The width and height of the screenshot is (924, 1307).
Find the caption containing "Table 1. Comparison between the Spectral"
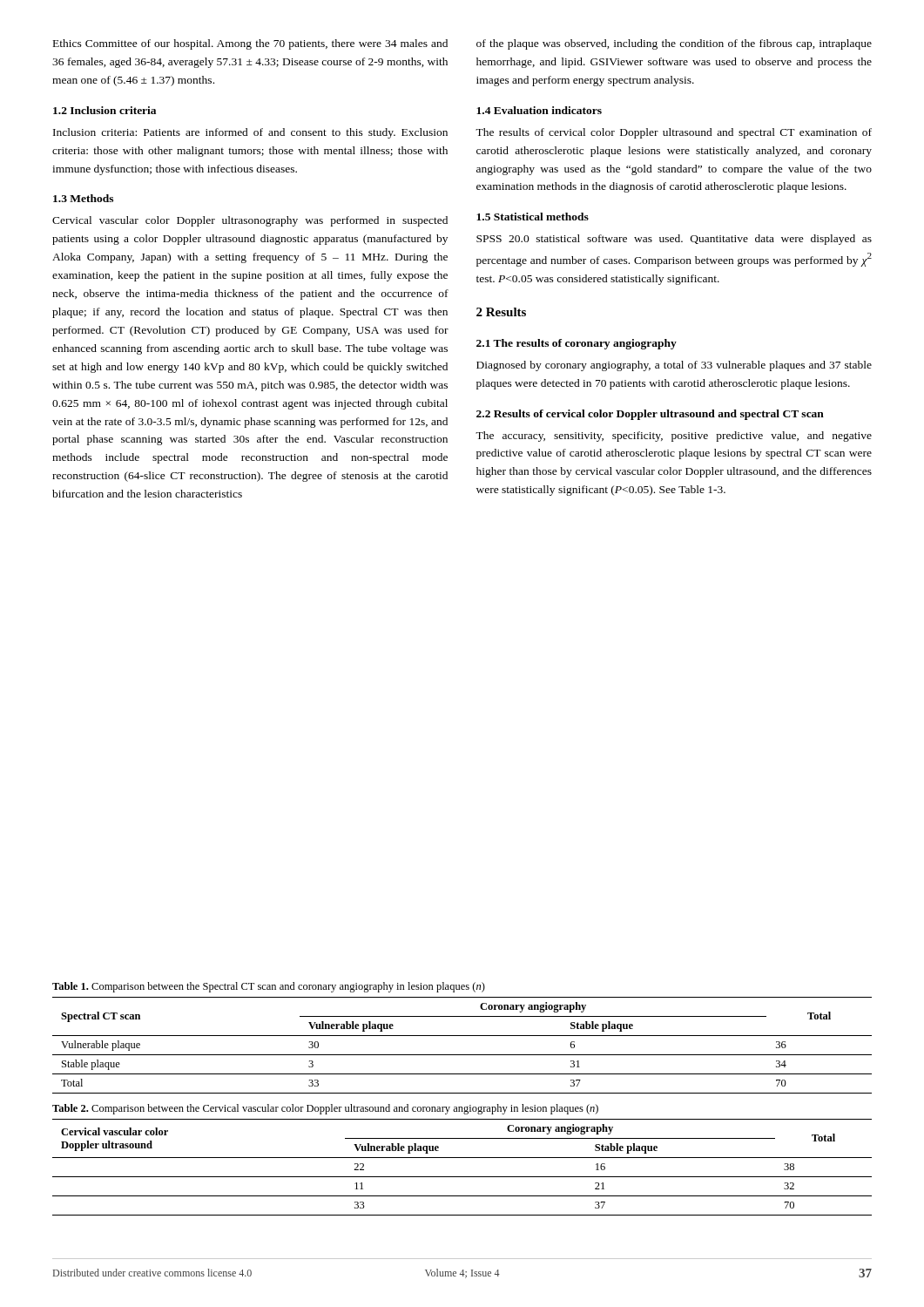[x=269, y=986]
